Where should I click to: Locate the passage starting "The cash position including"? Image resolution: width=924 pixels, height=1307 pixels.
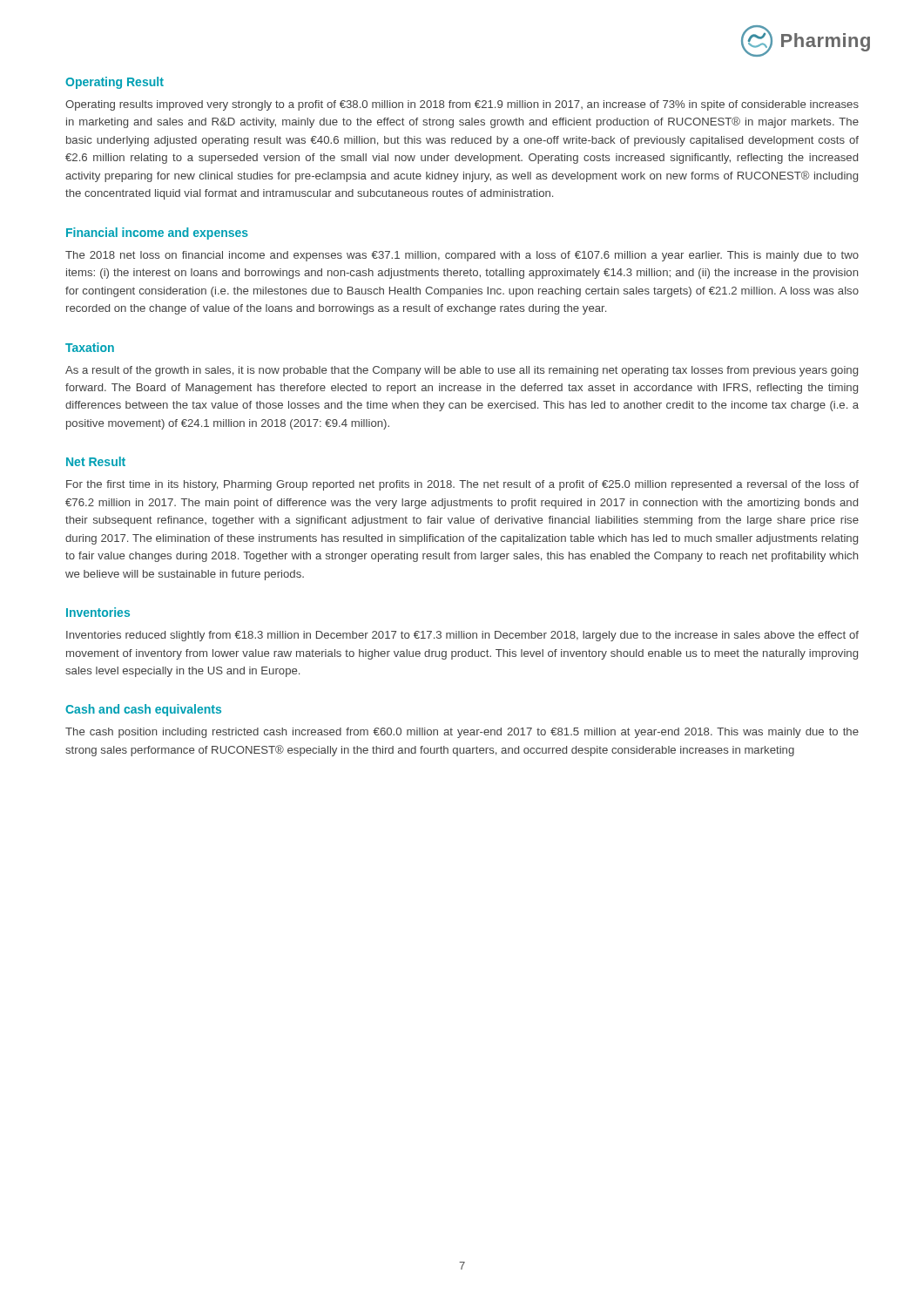tap(462, 741)
